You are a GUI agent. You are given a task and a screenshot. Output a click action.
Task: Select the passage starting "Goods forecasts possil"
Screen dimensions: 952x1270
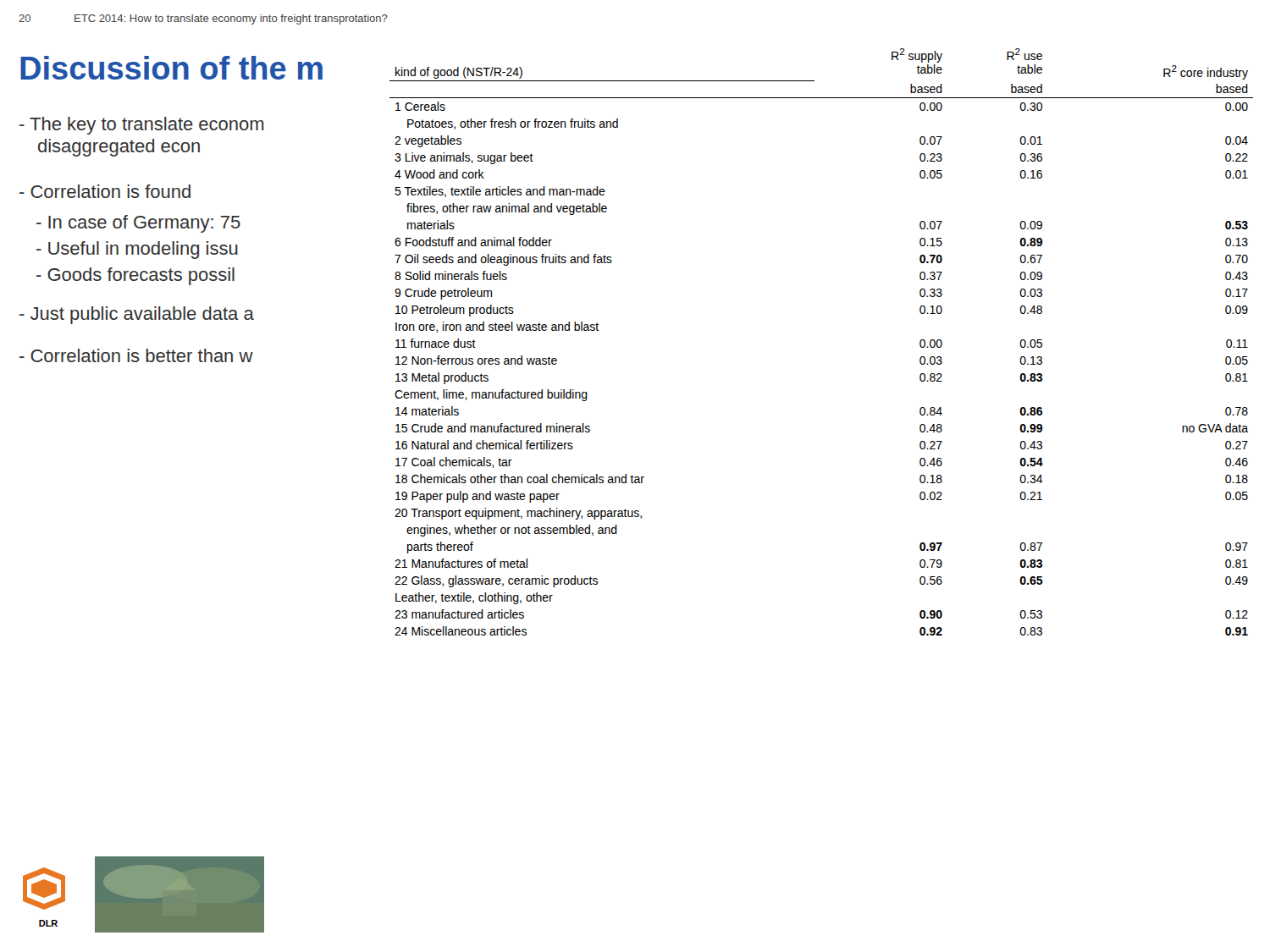(141, 274)
